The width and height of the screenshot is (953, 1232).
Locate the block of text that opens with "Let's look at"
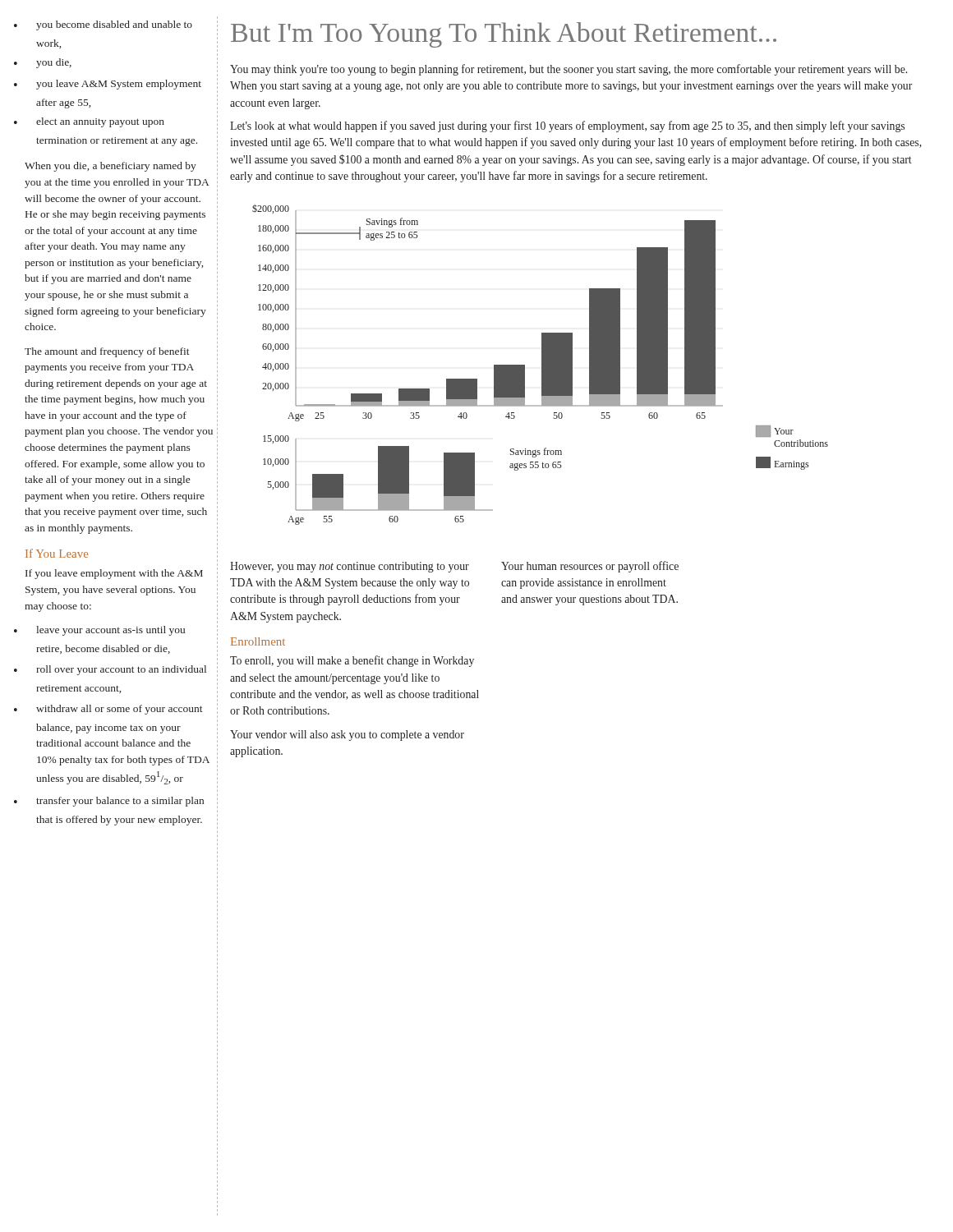pos(576,151)
